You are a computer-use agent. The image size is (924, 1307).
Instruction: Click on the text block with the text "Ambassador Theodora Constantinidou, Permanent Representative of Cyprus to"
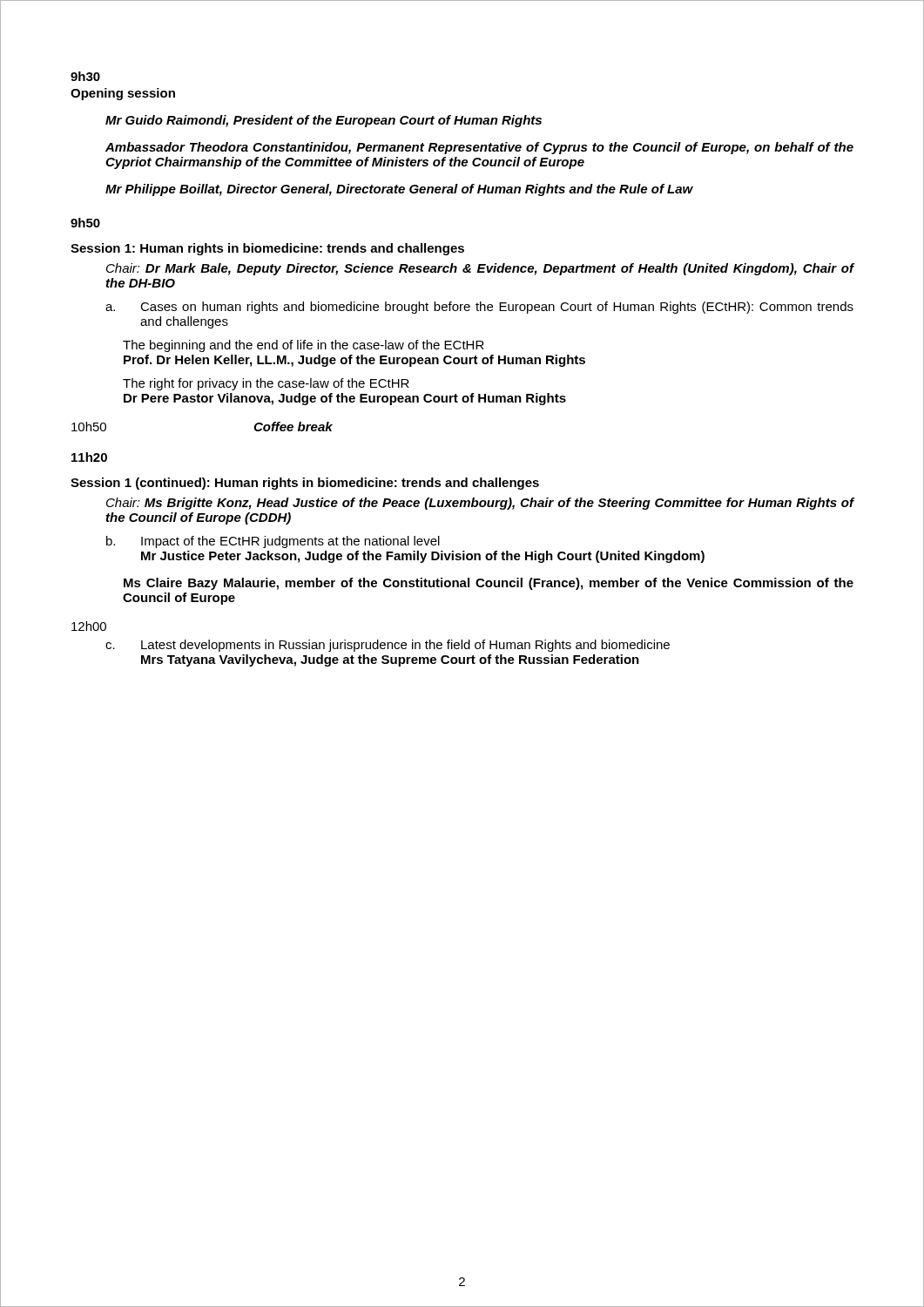pos(479,154)
